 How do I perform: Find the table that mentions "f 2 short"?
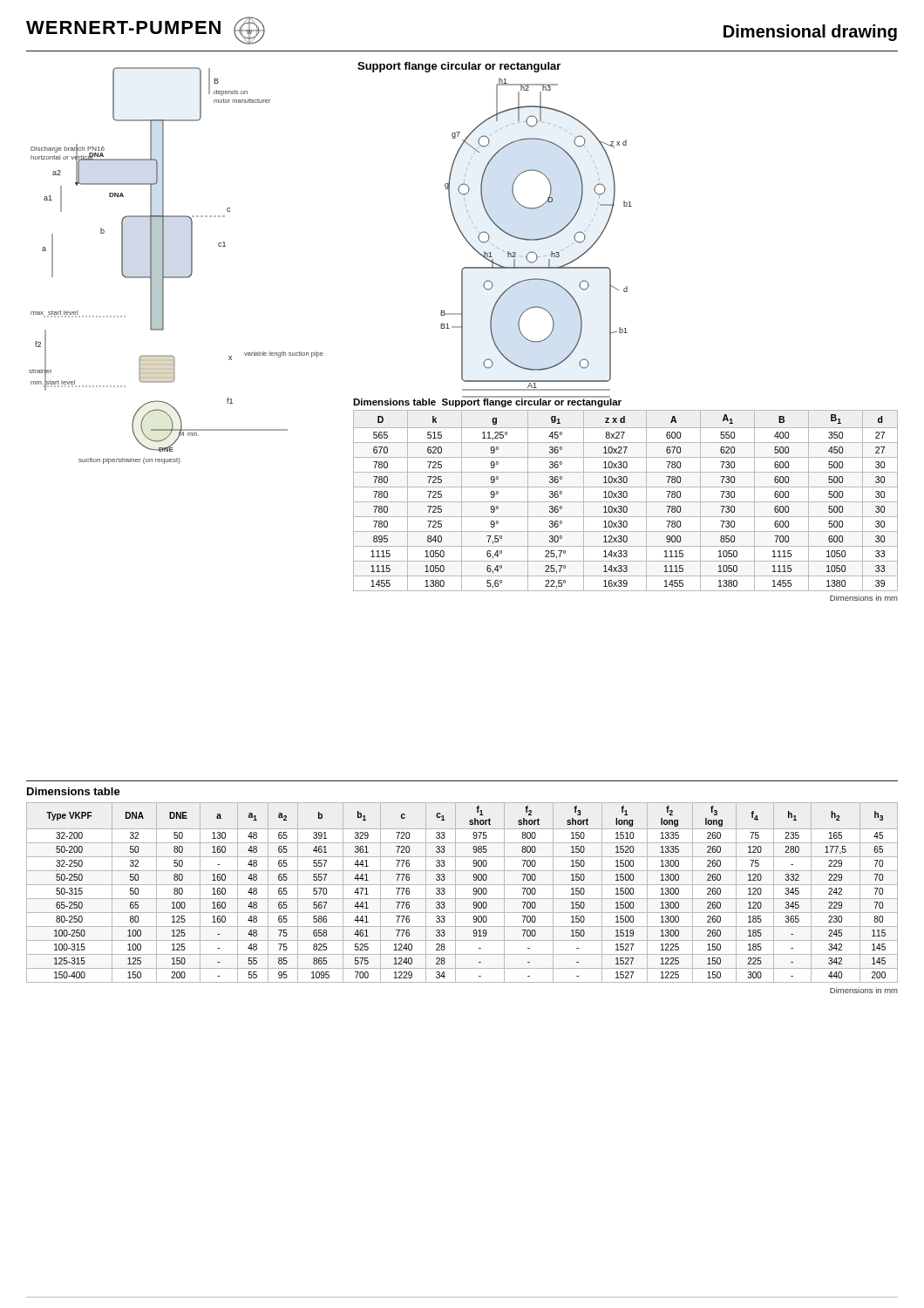tap(462, 899)
